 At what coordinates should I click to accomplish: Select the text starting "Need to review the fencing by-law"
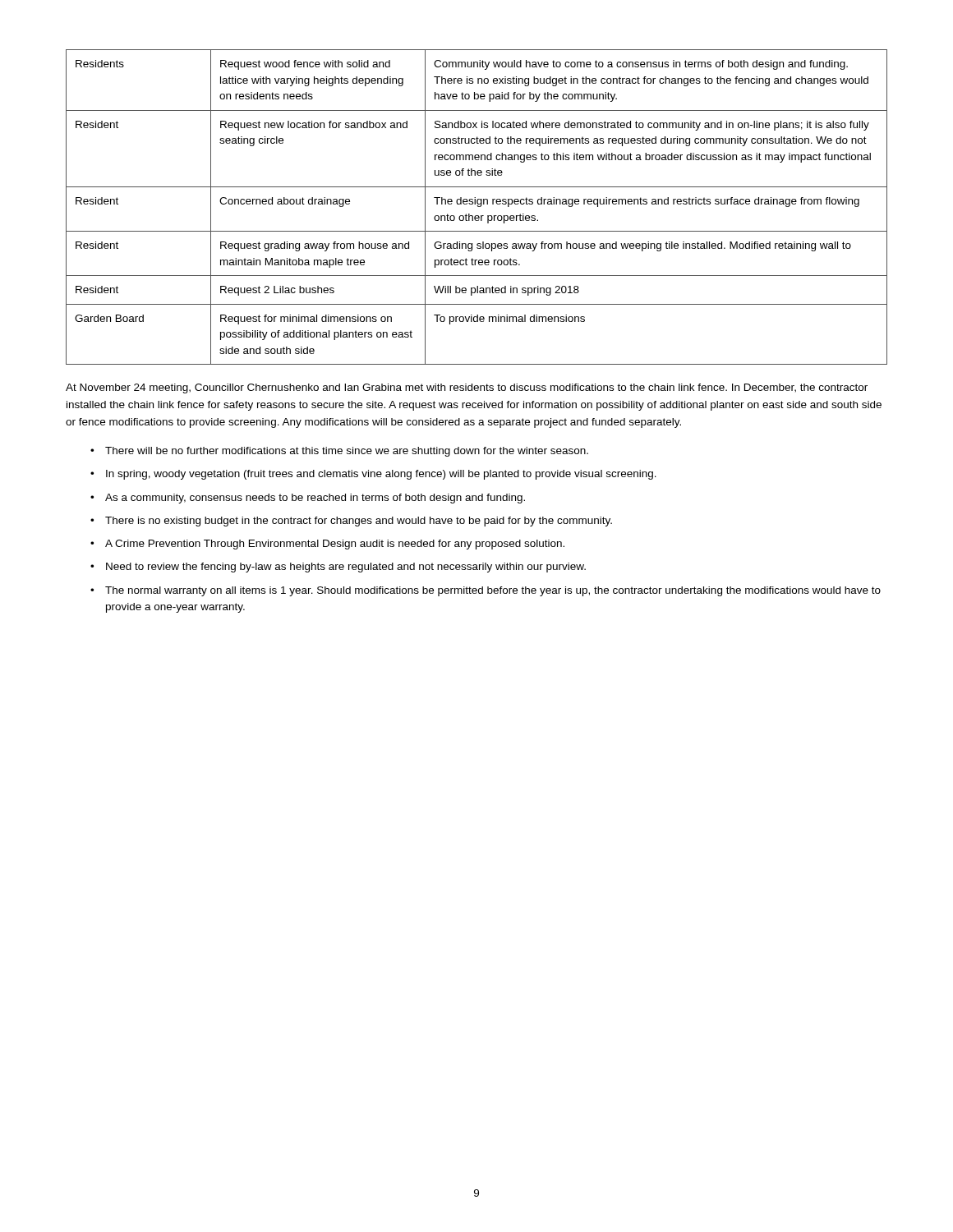pos(346,567)
